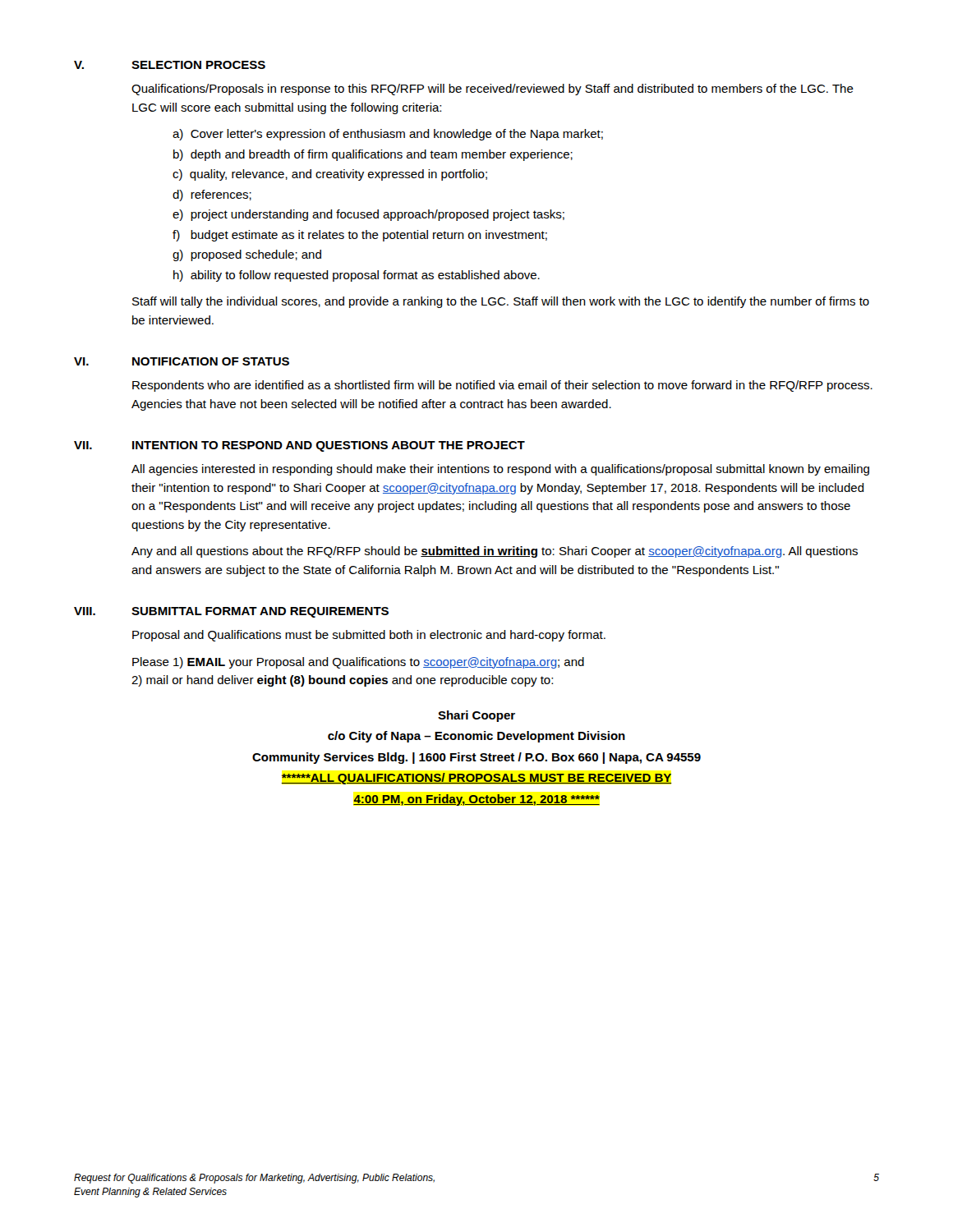Locate the section header that says "VII. INTENTION TO"
Image resolution: width=953 pixels, height=1232 pixels.
(299, 445)
